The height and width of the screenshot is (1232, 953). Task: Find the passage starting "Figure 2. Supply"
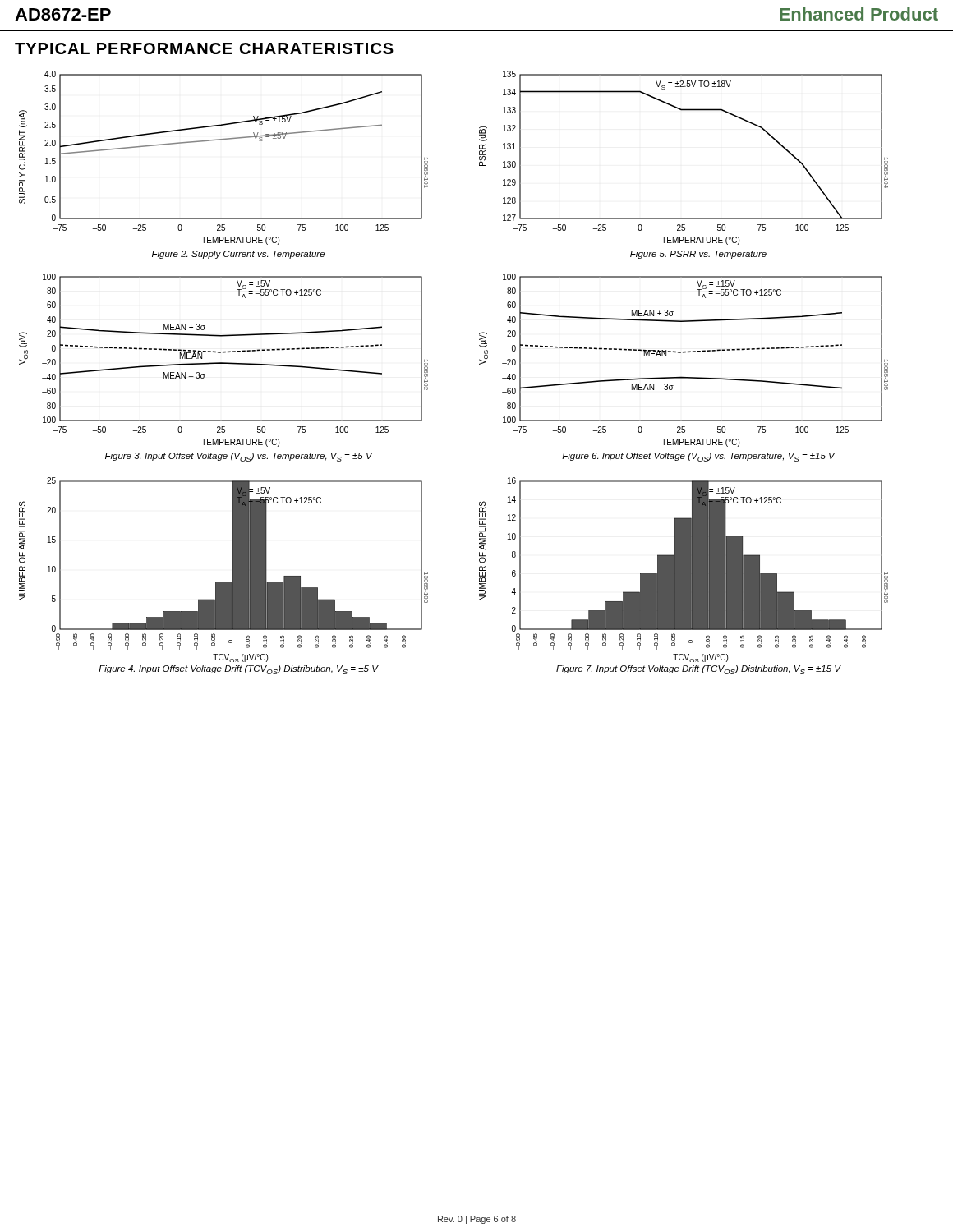point(238,254)
